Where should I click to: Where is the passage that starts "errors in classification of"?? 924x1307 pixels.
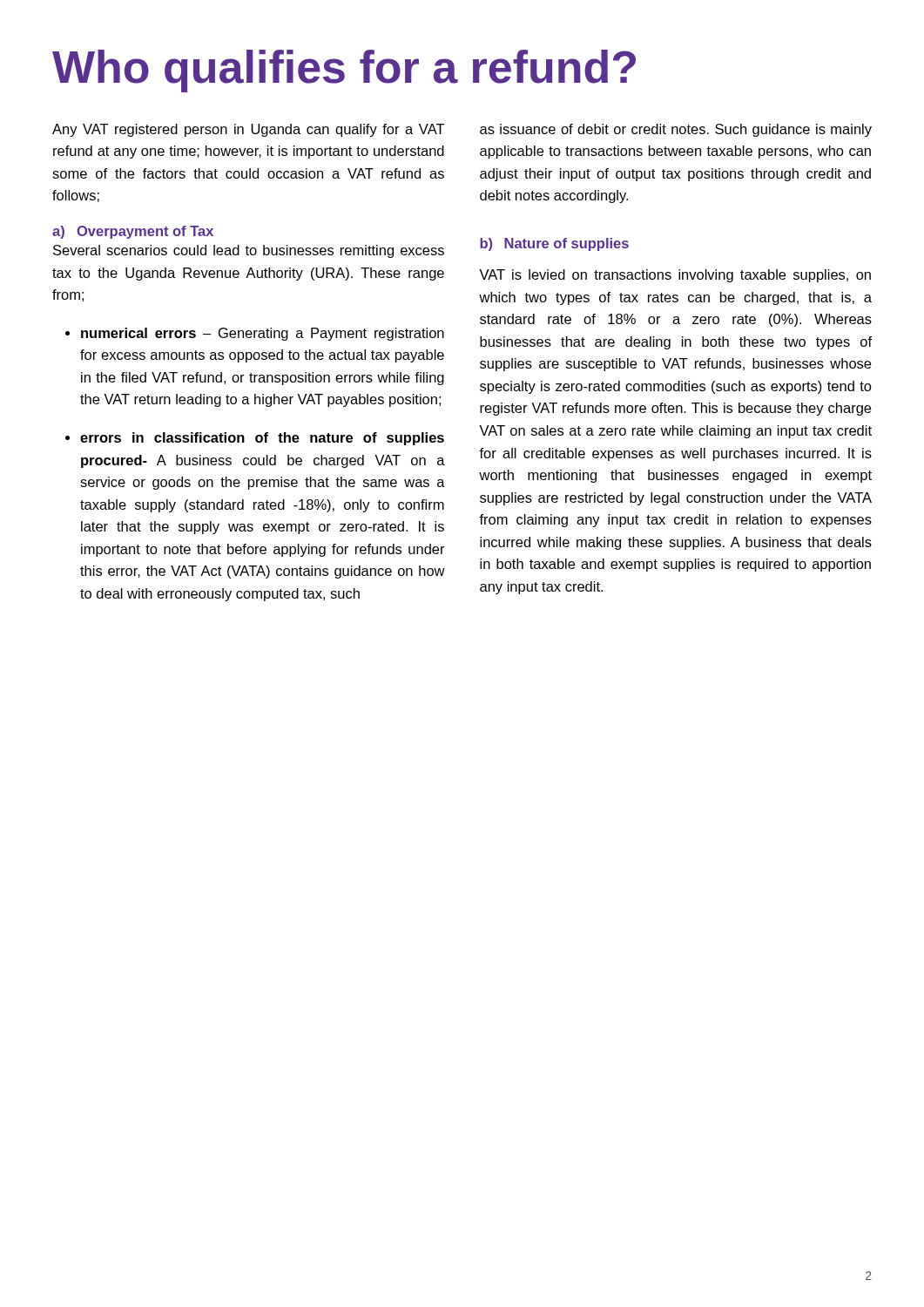click(x=262, y=515)
